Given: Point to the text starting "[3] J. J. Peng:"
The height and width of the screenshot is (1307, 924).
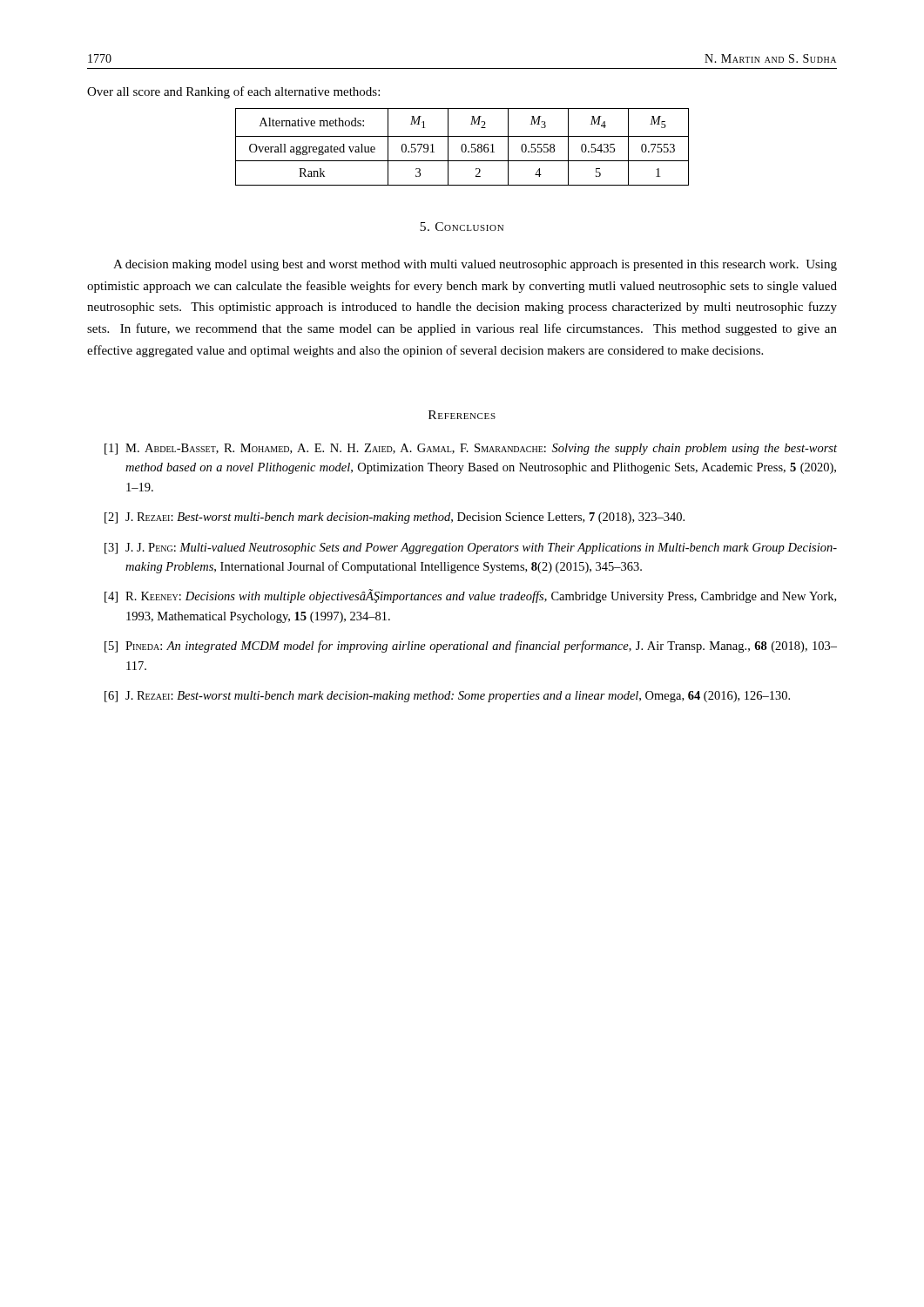Looking at the screenshot, I should (462, 557).
